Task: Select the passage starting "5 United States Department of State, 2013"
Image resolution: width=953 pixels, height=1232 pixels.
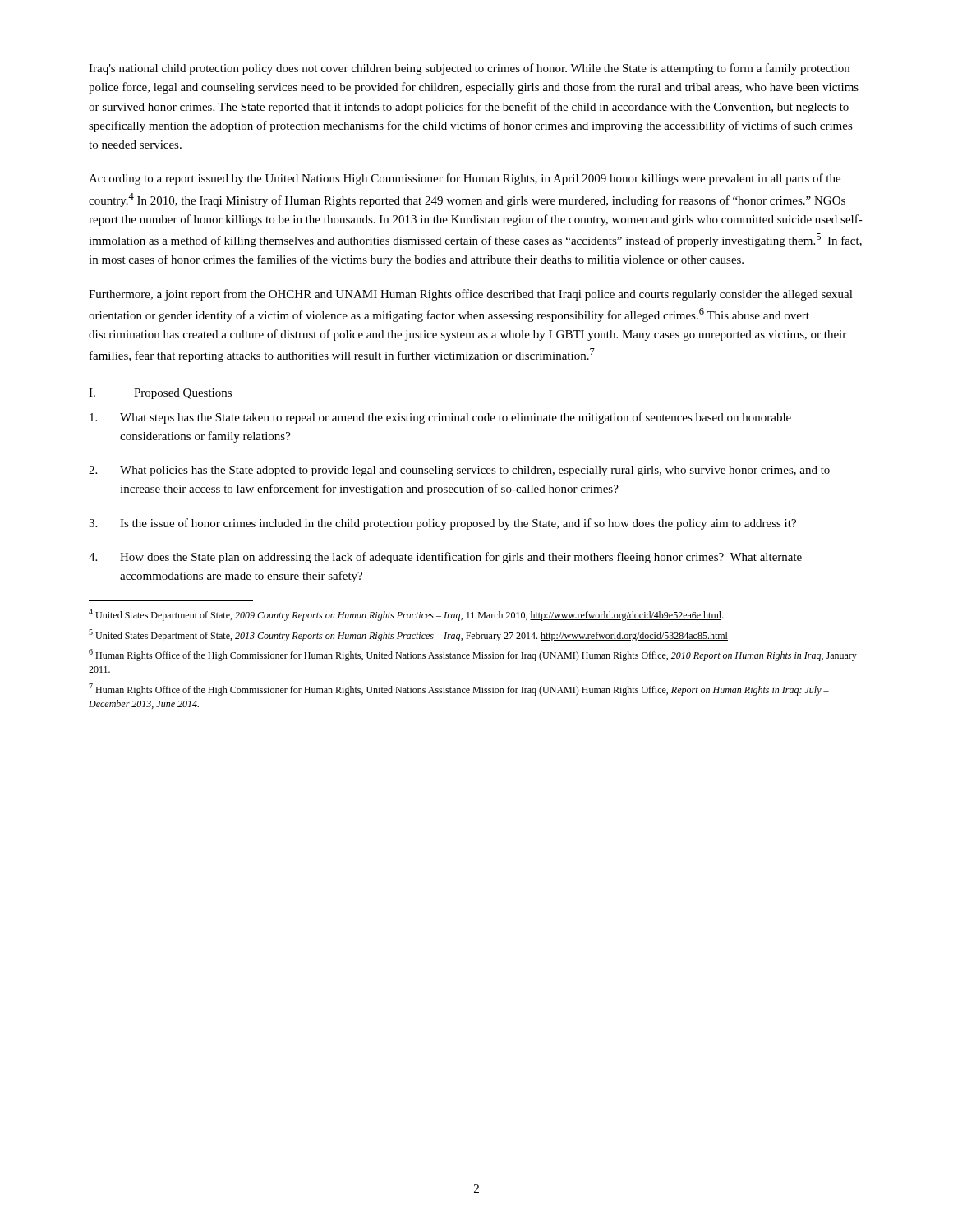Action: [x=408, y=634]
